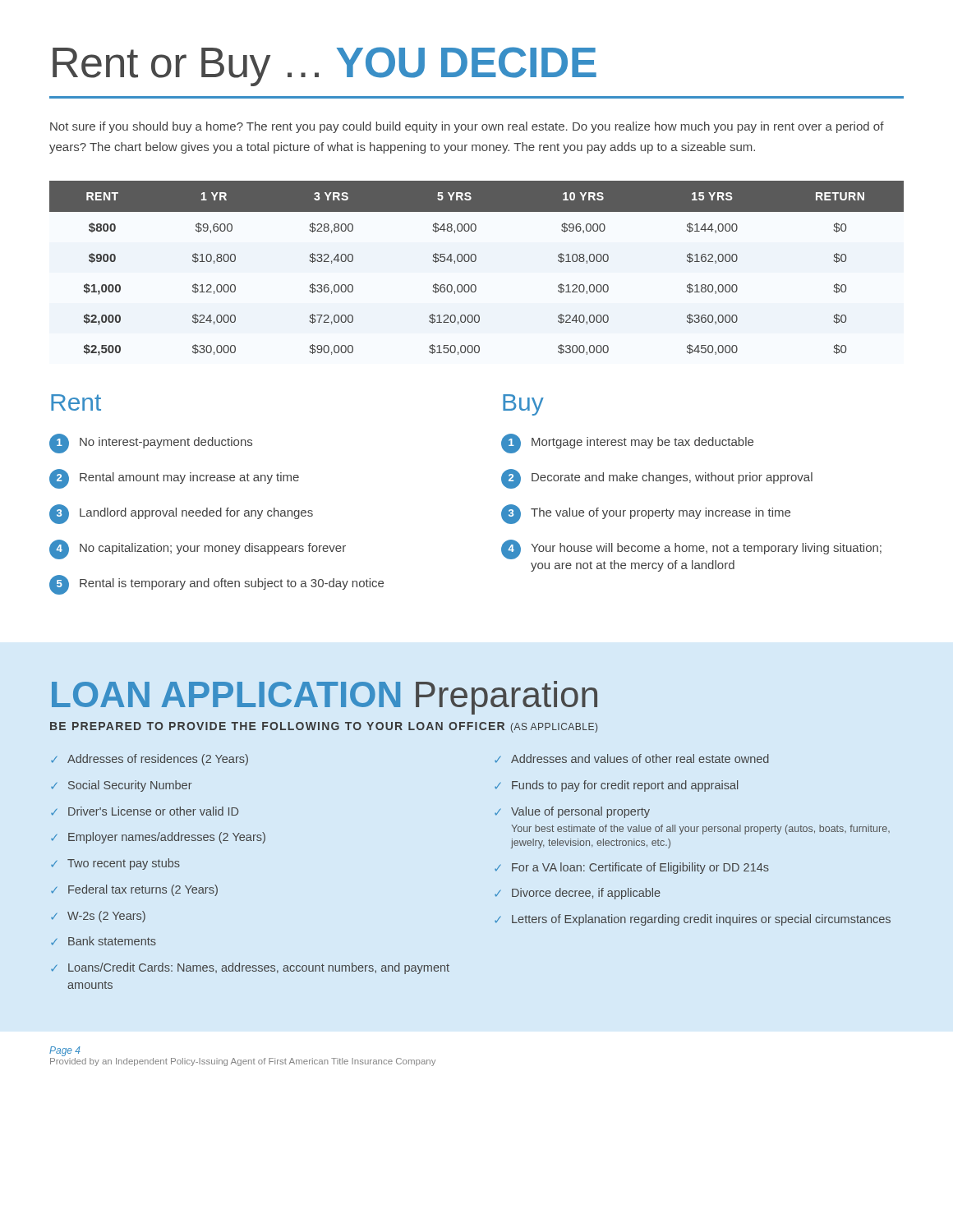Point to the block beginning "✓ Employer names/addresses"
This screenshot has width=953, height=1232.
coord(158,838)
